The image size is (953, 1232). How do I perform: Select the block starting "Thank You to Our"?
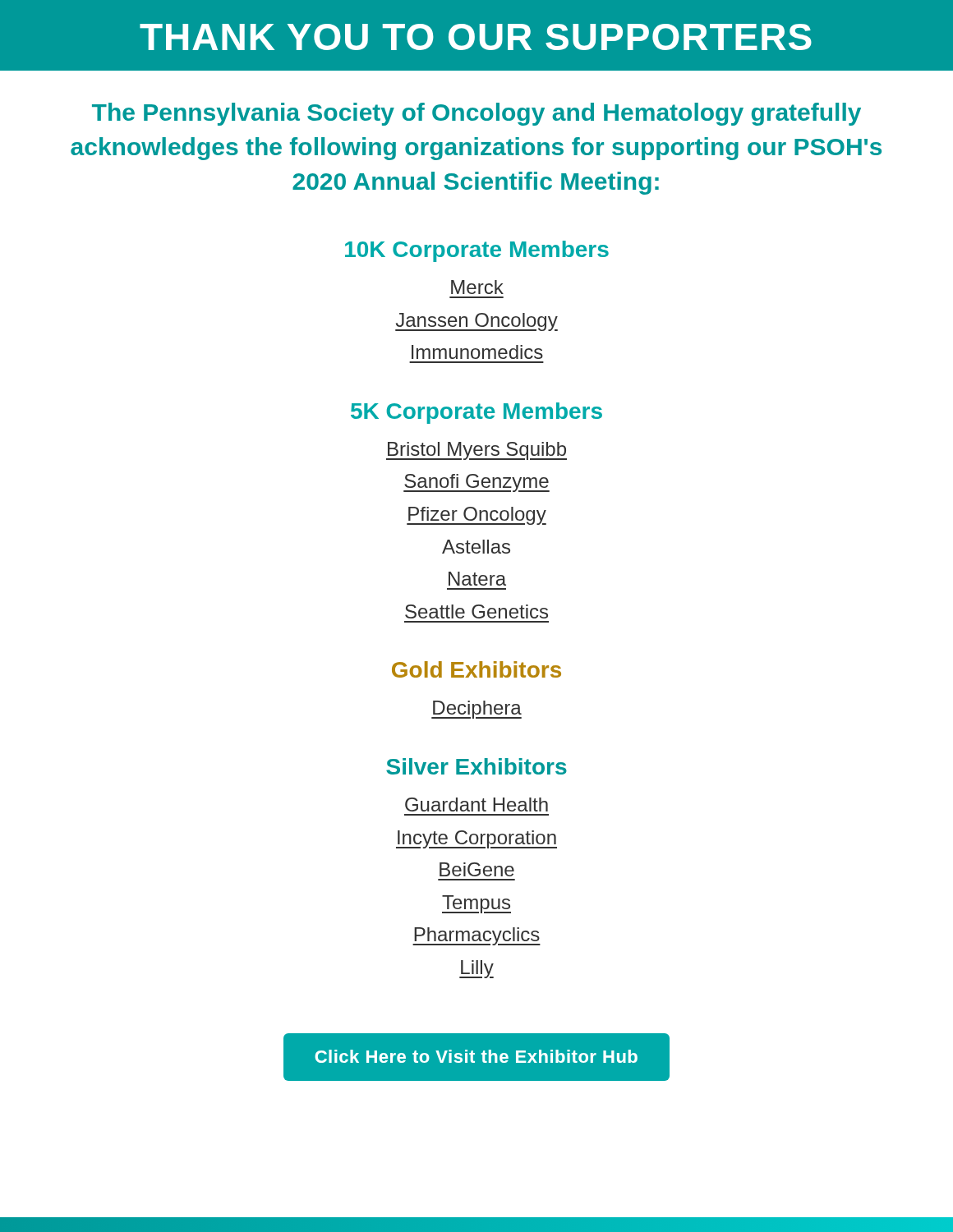476,35
